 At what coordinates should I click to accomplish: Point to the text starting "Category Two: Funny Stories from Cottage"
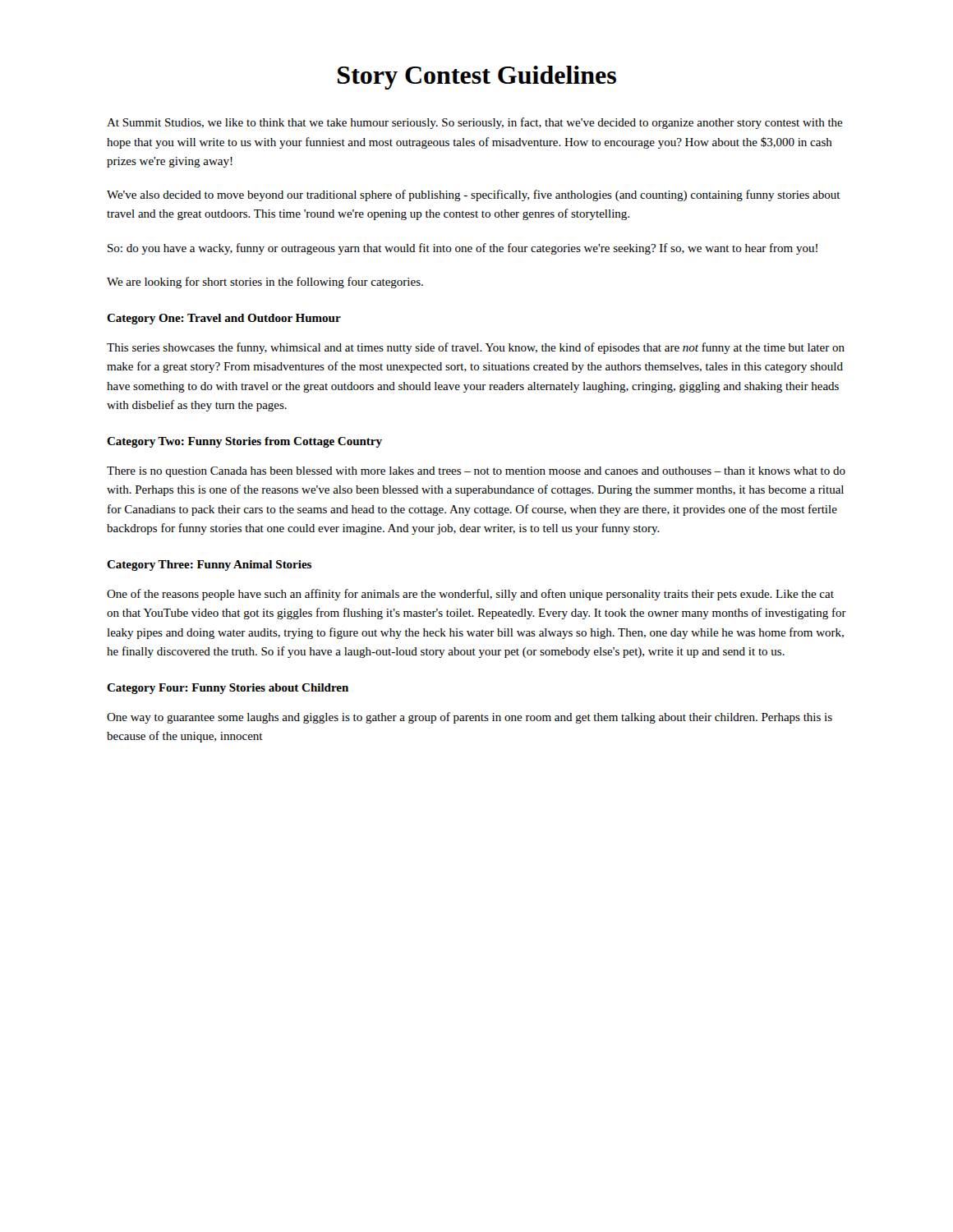(244, 441)
